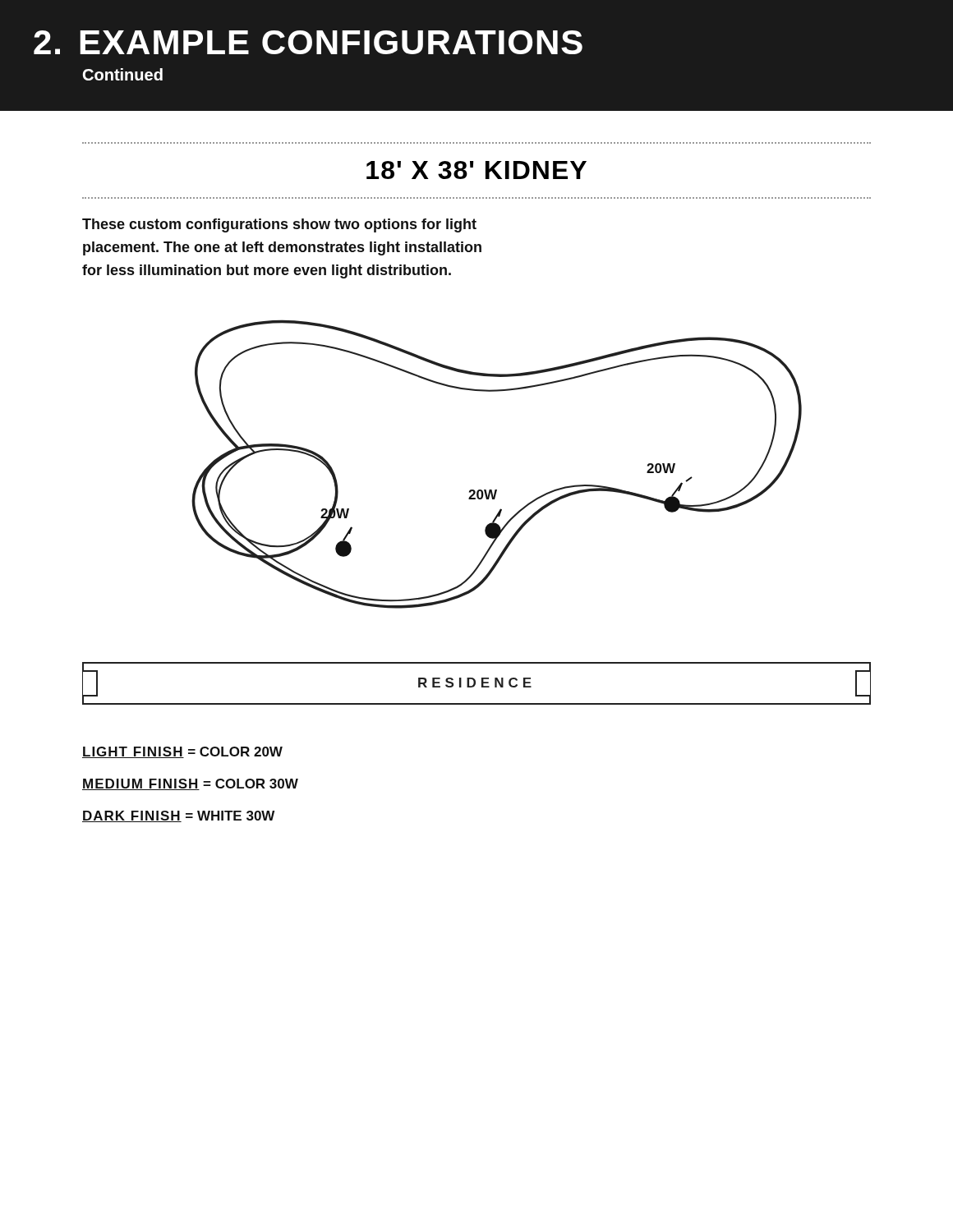Find the title with the text "18' X 38' KIDNEY"

pyautogui.click(x=476, y=170)
